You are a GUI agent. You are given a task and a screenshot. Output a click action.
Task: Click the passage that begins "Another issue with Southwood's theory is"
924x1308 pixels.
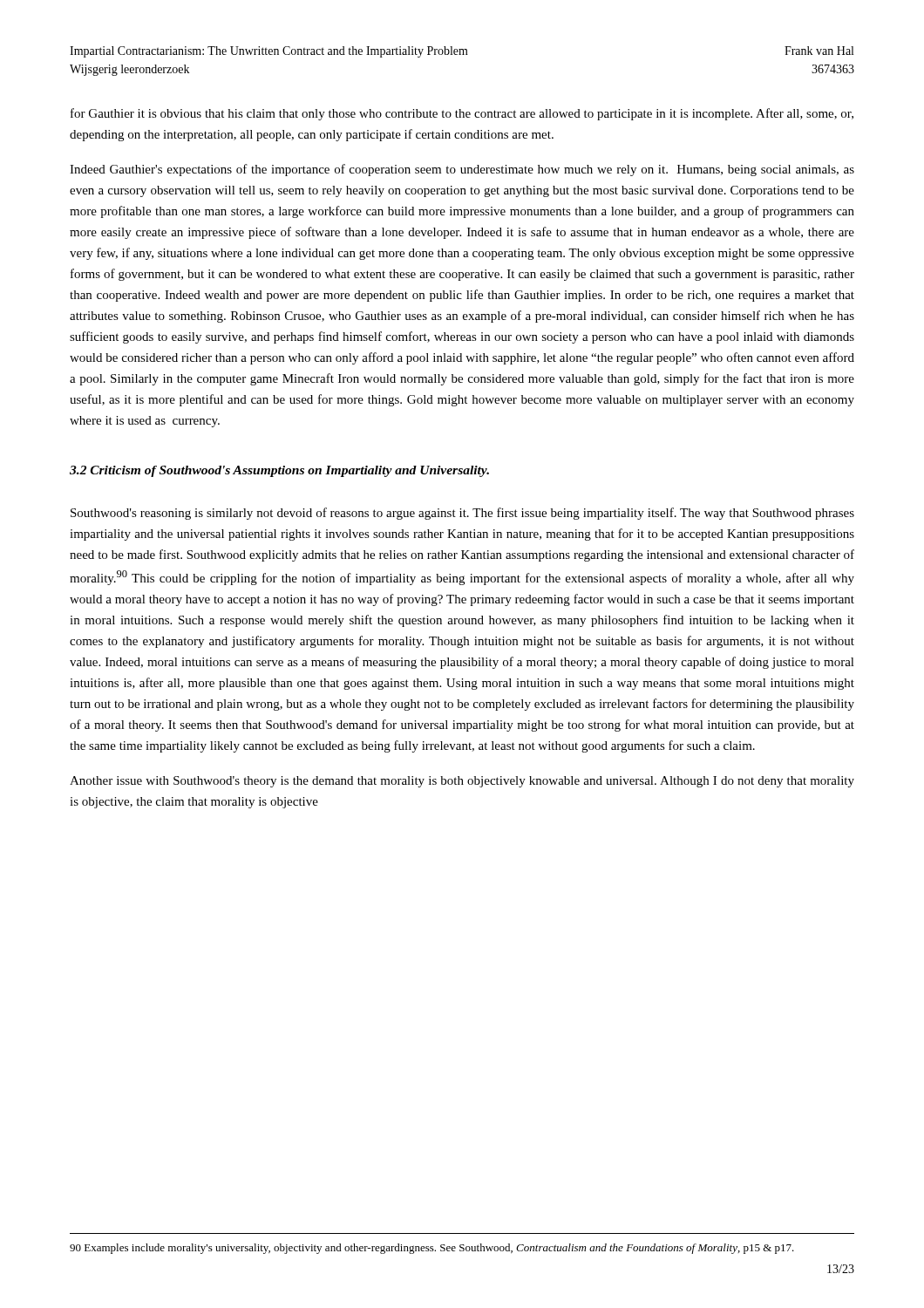click(462, 791)
